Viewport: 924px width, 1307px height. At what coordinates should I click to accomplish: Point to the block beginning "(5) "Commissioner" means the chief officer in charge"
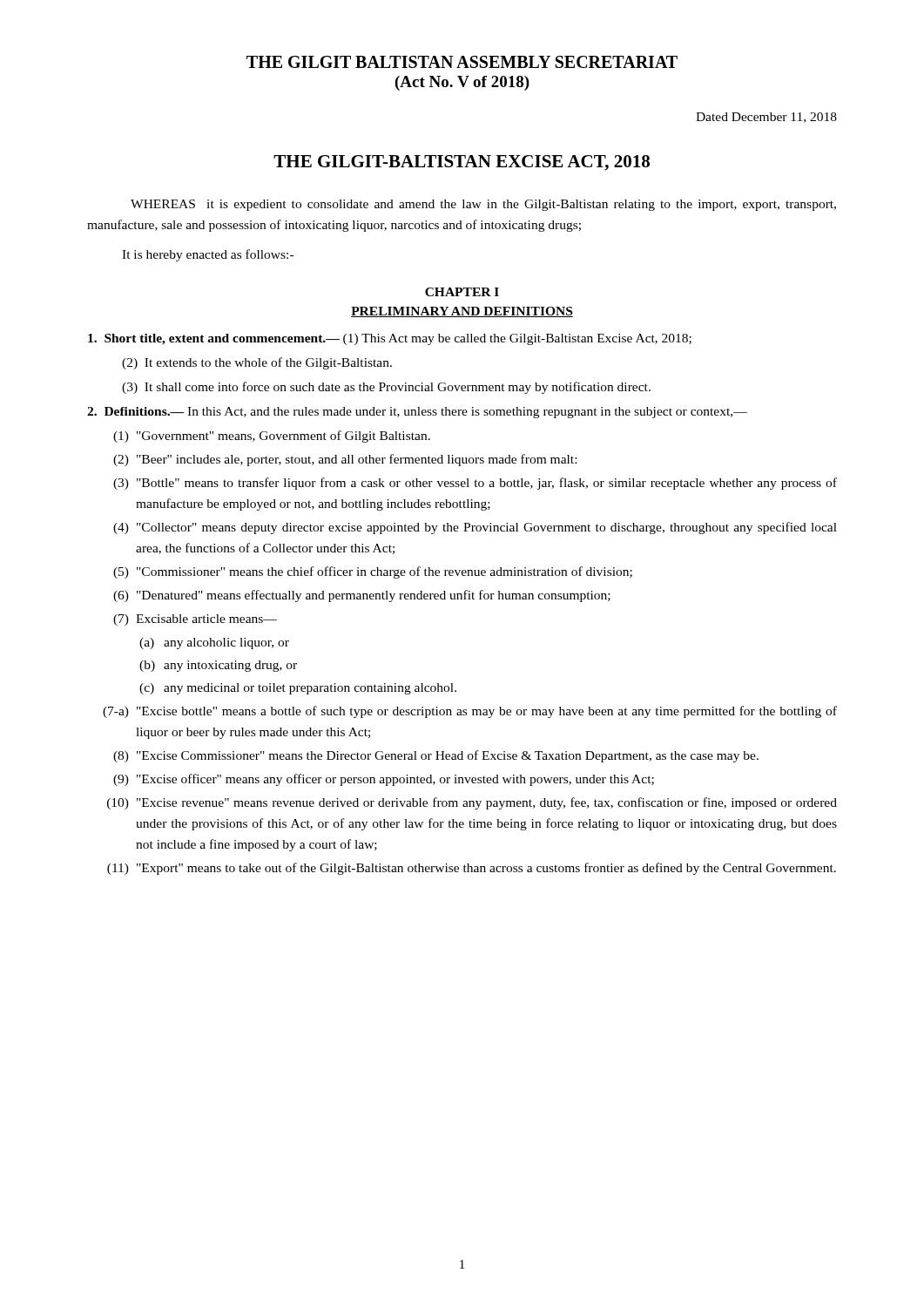[462, 572]
